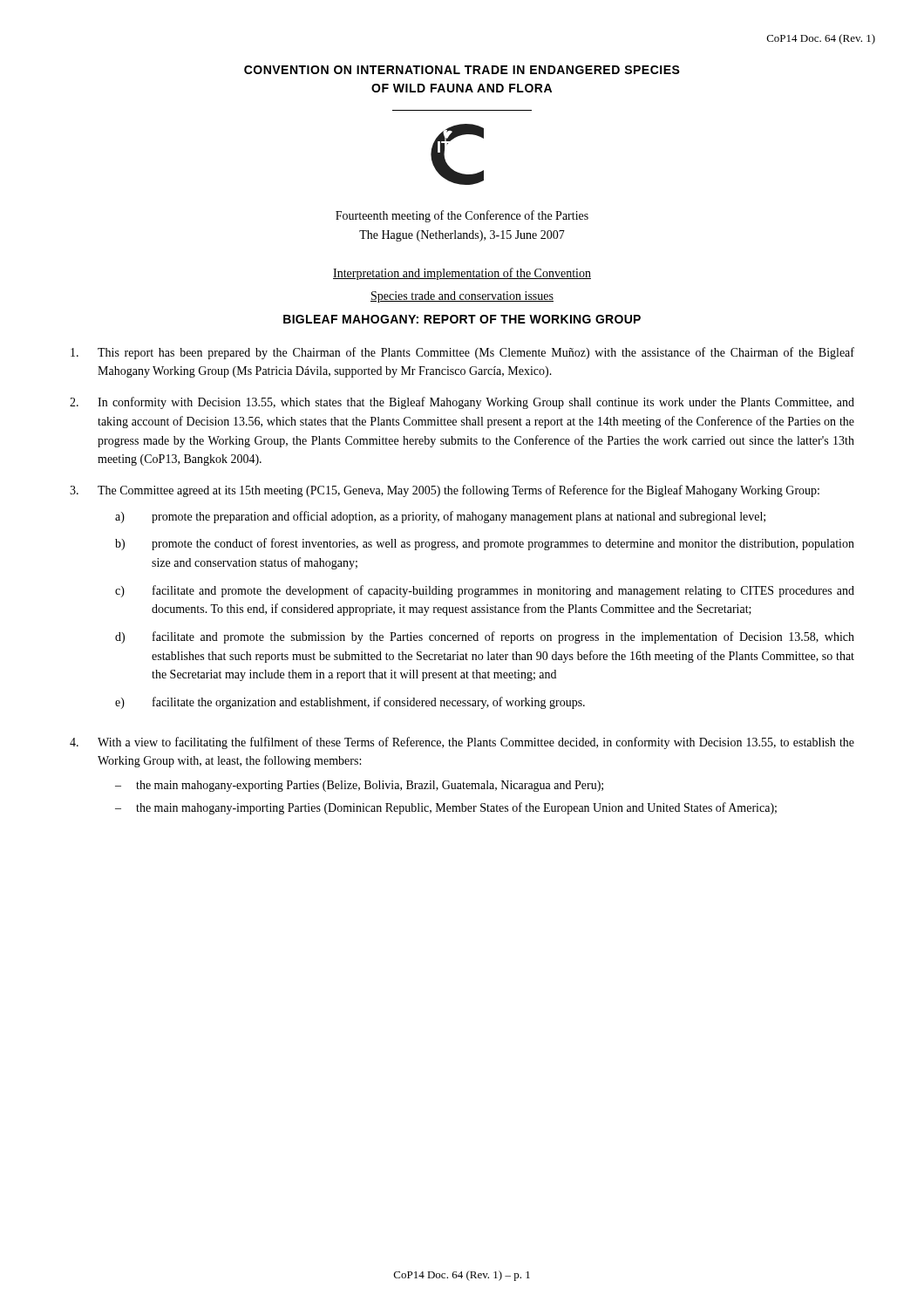Select the element starting "c) facilitate and"
924x1308 pixels.
click(x=476, y=600)
